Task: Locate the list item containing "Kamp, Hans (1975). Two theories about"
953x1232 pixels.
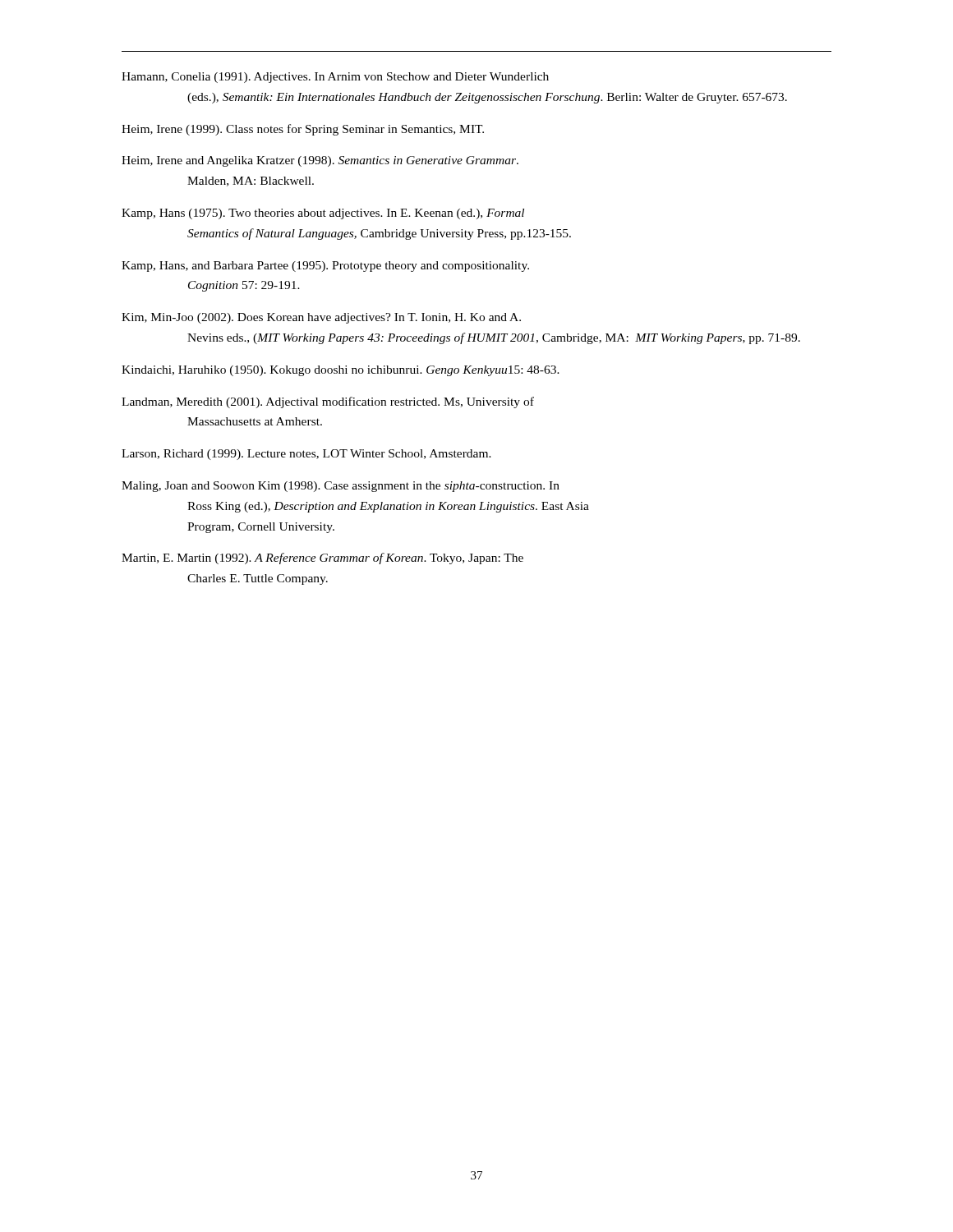Action: [x=476, y=223]
